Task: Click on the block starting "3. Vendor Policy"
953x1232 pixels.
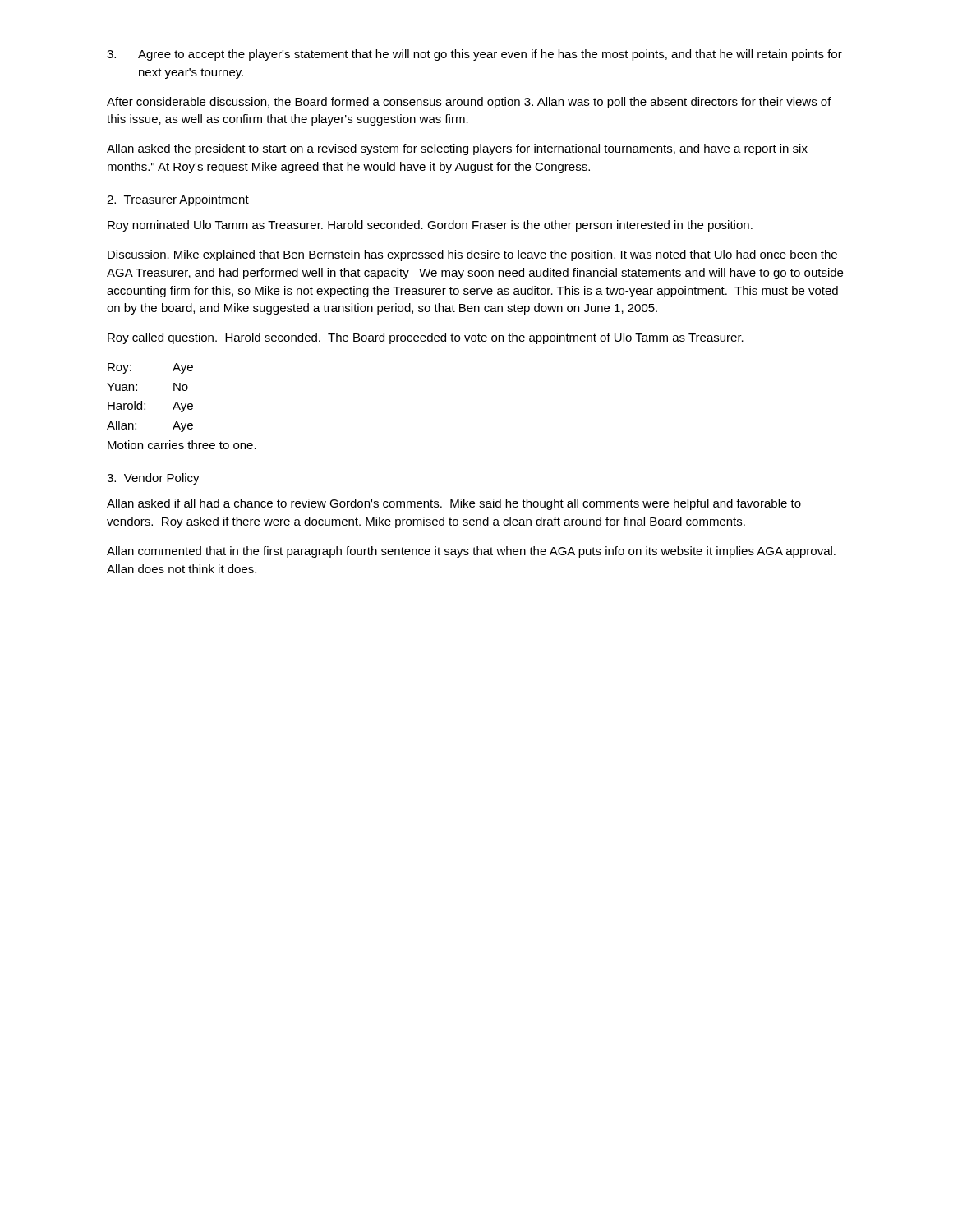Action: (153, 477)
